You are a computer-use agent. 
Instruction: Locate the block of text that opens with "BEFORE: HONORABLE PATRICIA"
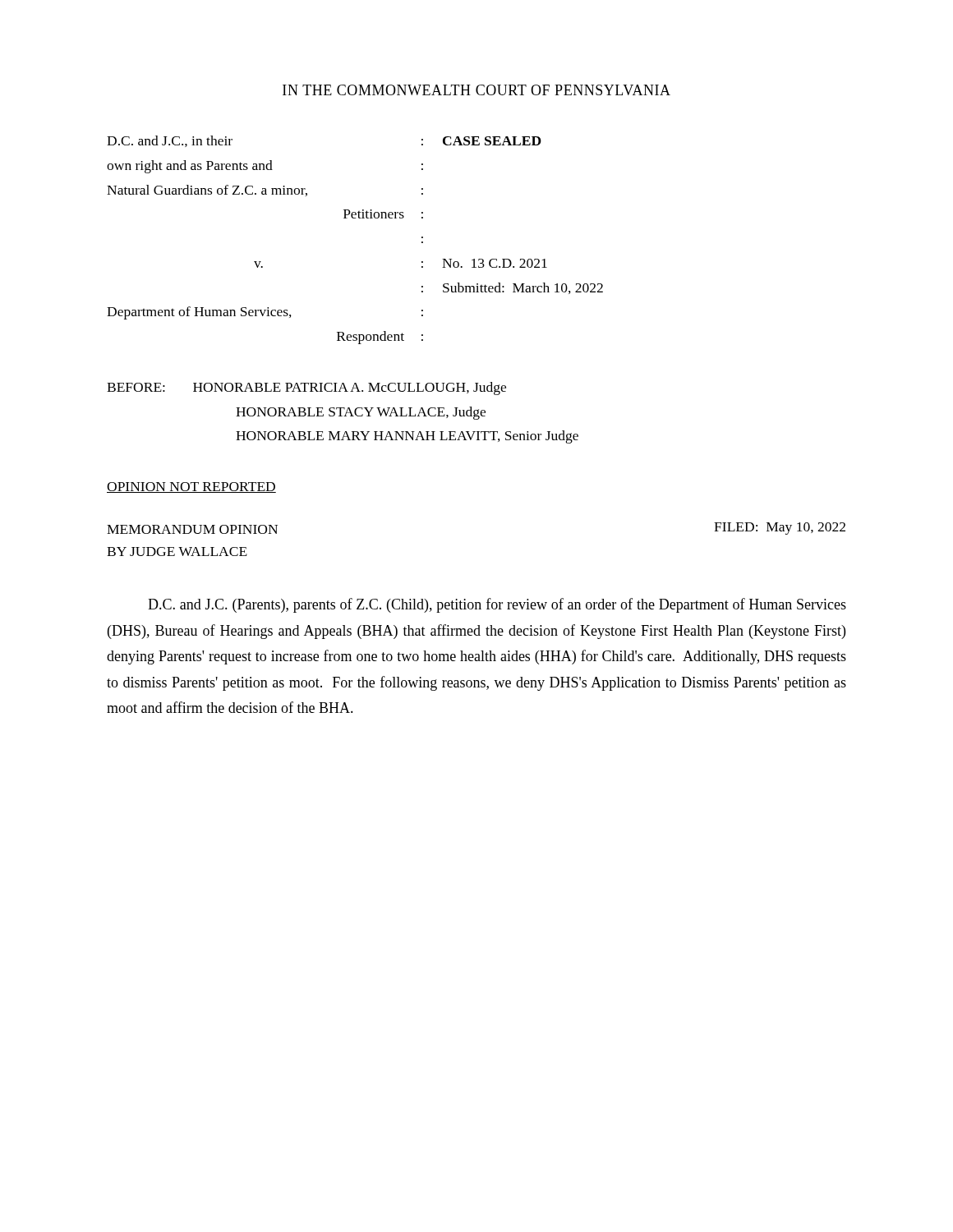coord(343,412)
